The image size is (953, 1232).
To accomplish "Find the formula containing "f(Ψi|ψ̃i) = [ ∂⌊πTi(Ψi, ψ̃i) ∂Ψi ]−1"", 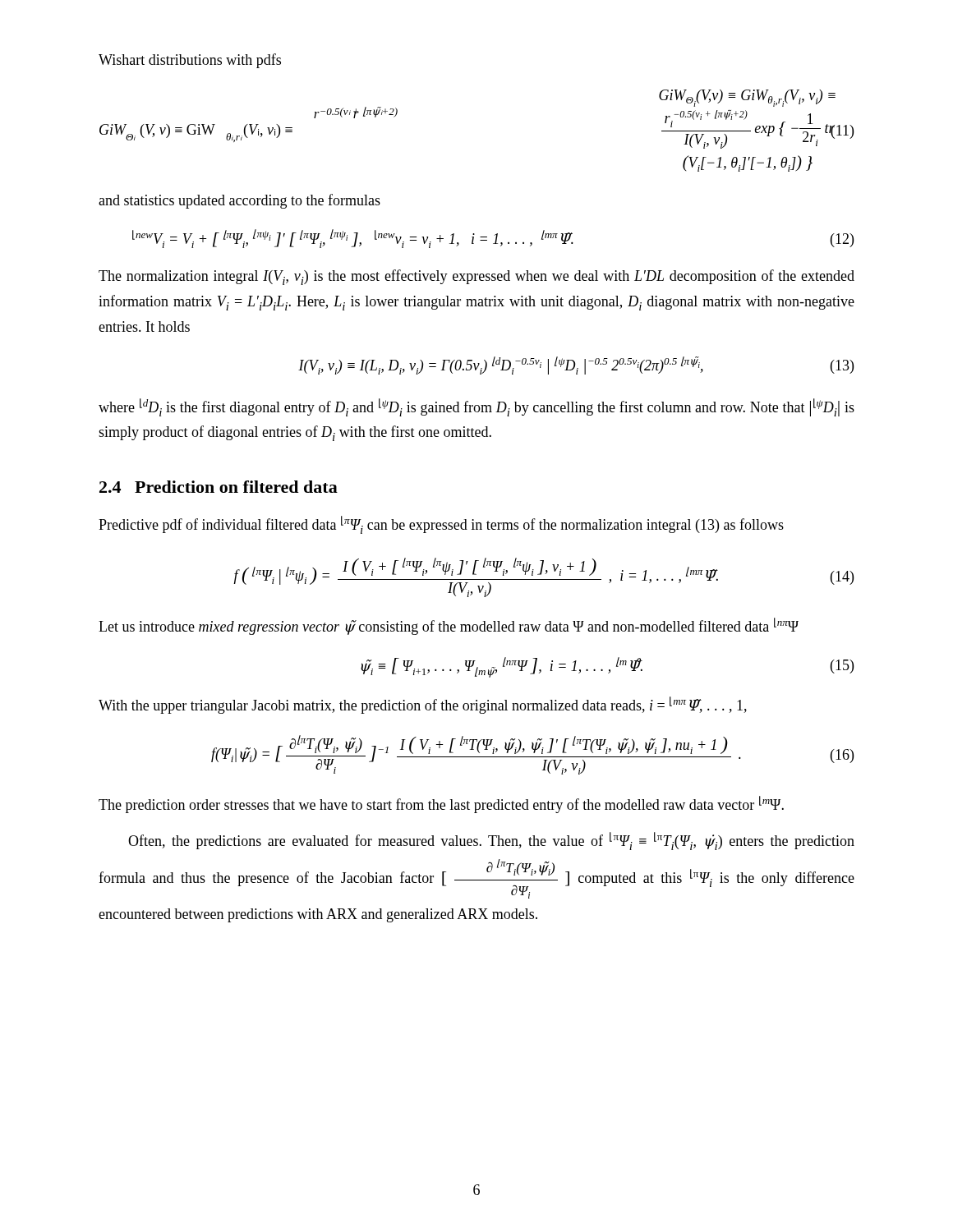I will pyautogui.click(x=476, y=755).
